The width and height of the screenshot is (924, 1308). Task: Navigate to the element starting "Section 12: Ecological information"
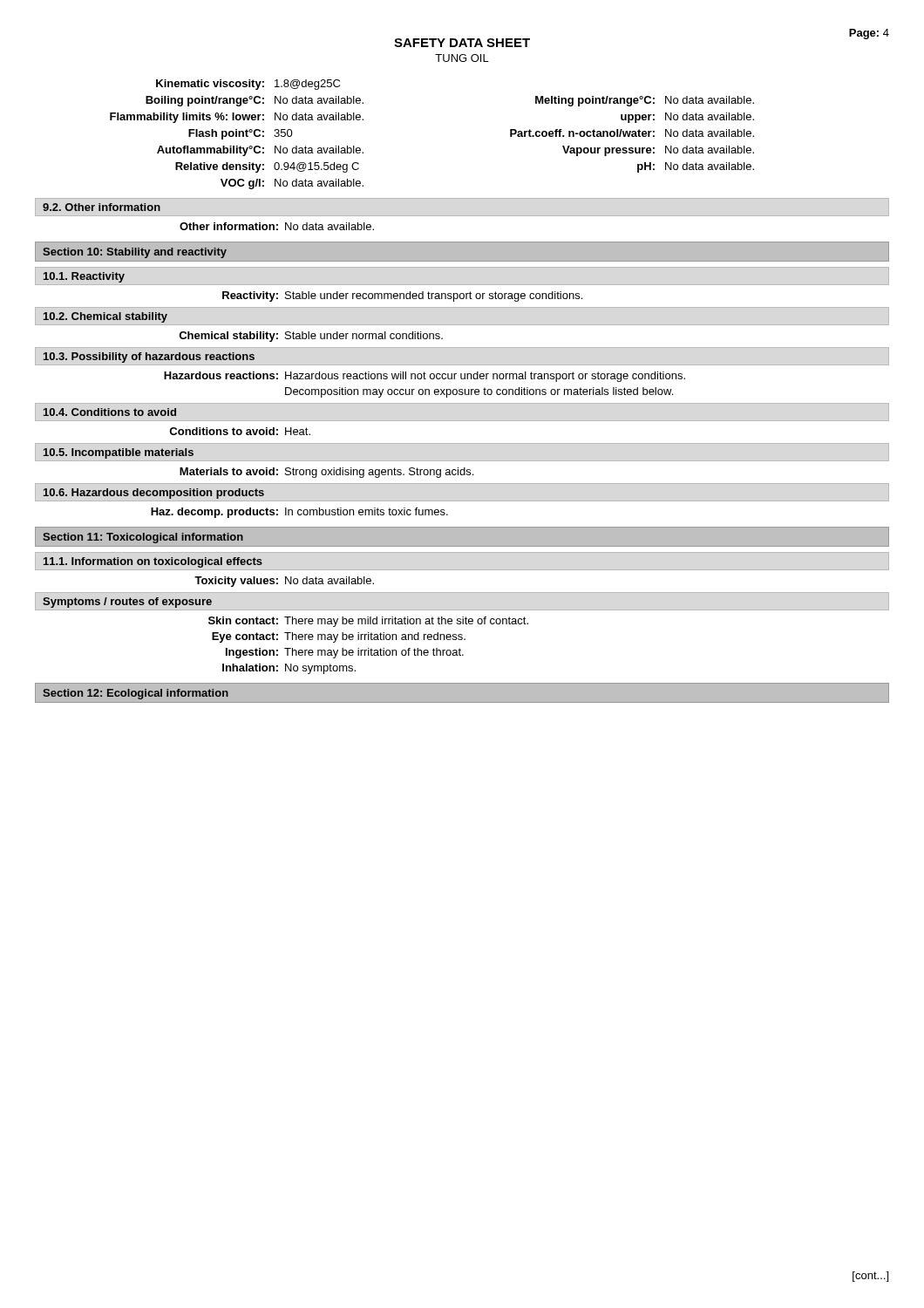click(x=136, y=693)
